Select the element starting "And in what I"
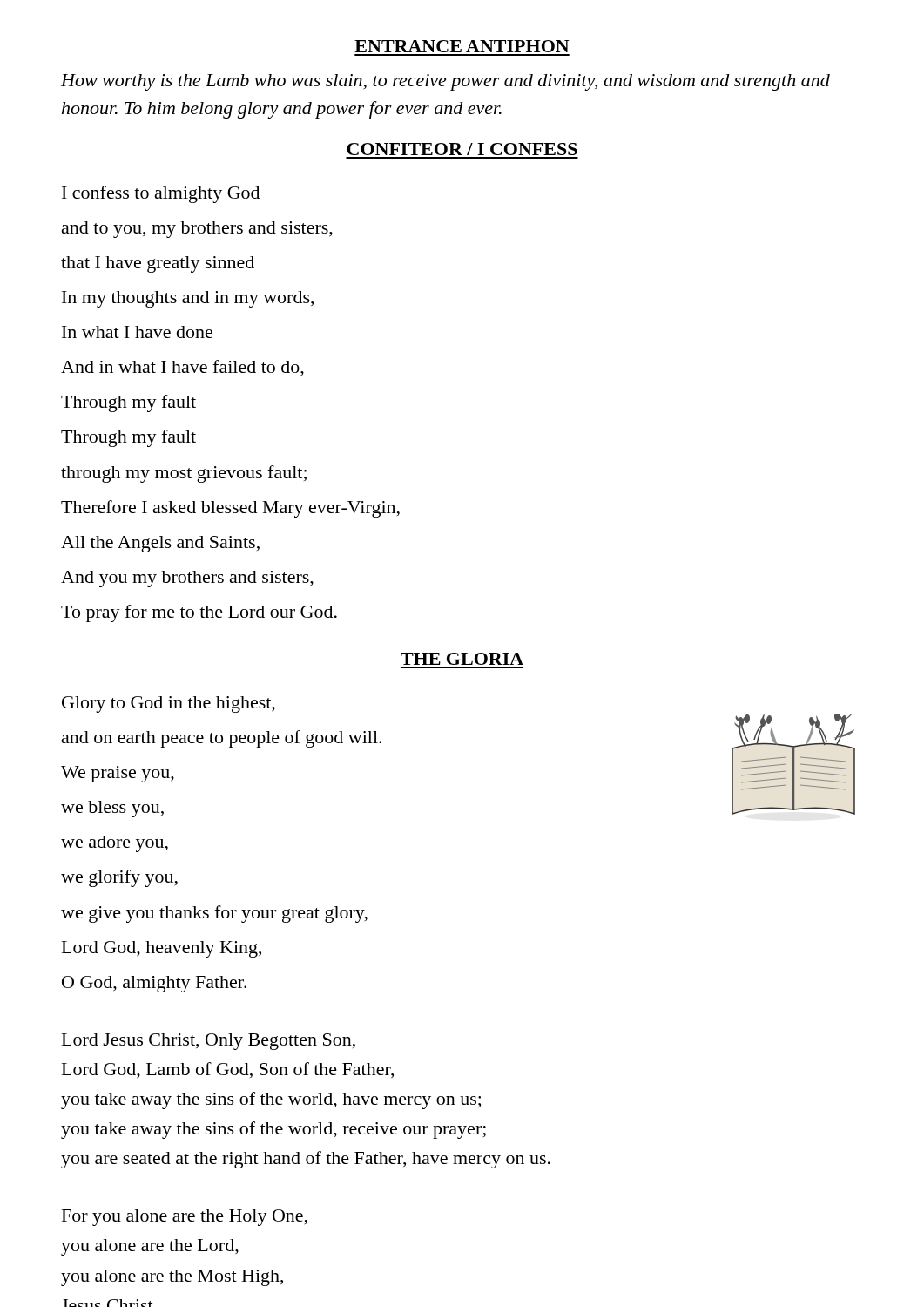Screen dimensions: 1307x924 [182, 368]
